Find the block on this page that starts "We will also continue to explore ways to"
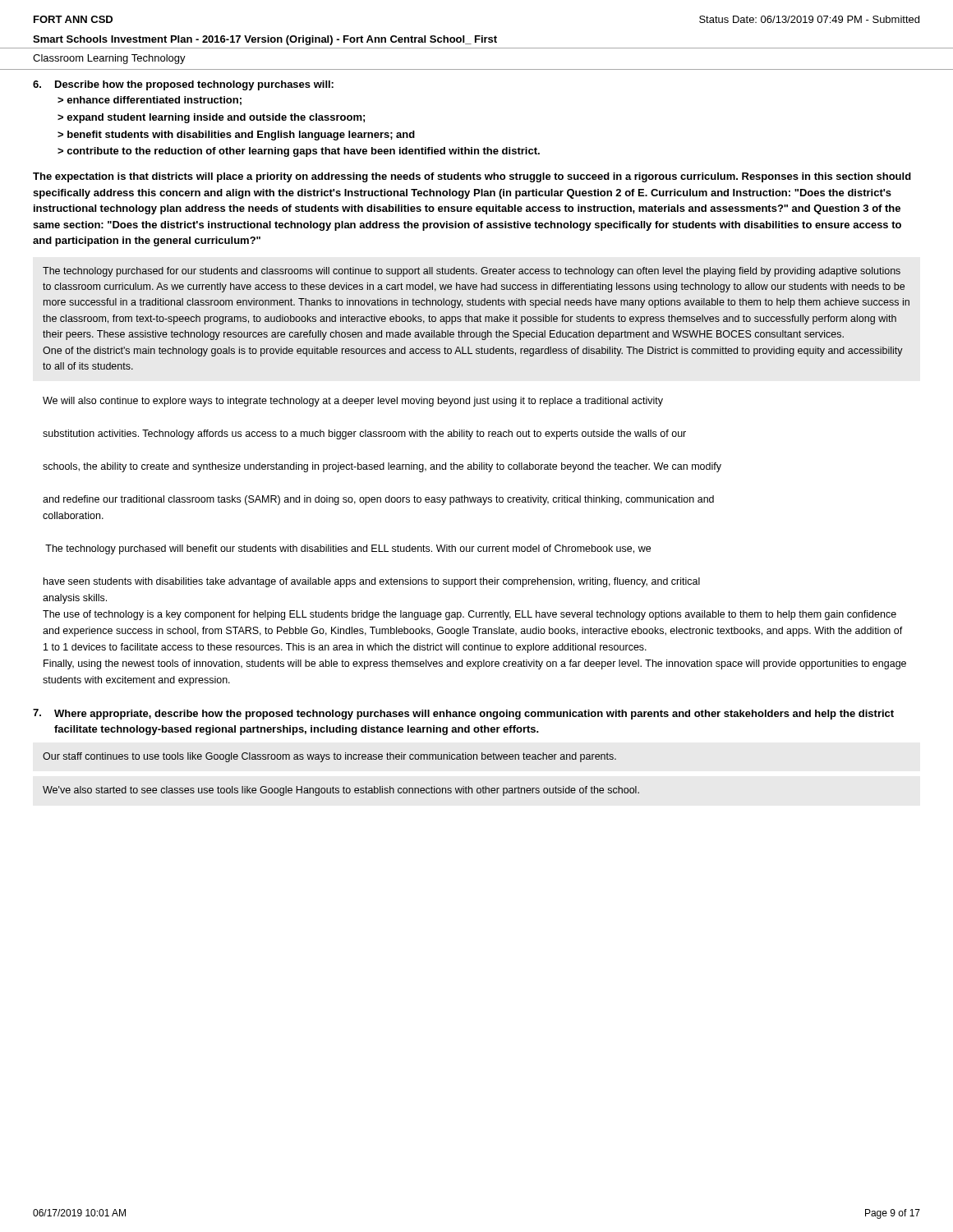Image resolution: width=953 pixels, height=1232 pixels. coord(475,541)
